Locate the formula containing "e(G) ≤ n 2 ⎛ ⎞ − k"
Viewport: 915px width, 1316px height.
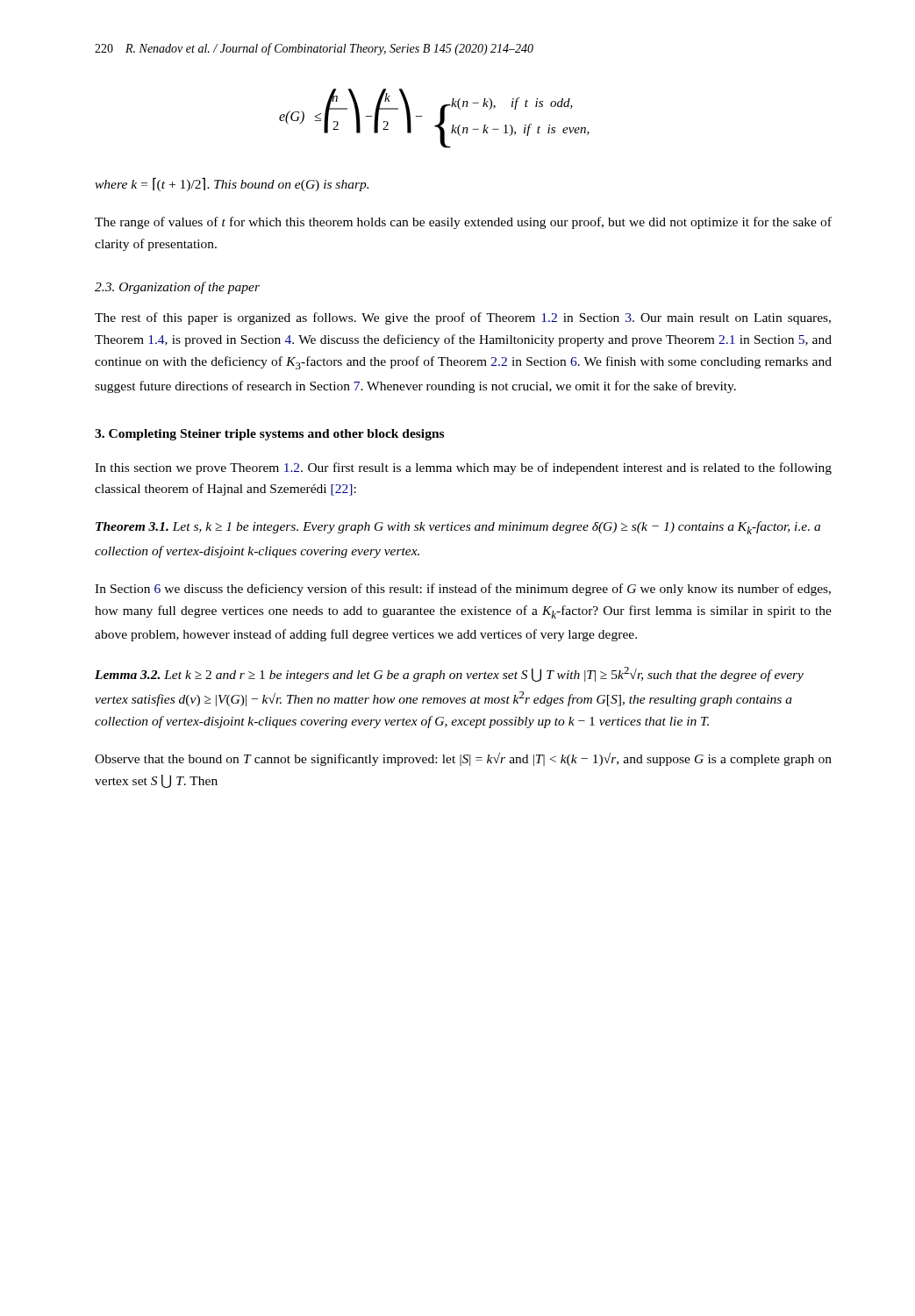463,116
